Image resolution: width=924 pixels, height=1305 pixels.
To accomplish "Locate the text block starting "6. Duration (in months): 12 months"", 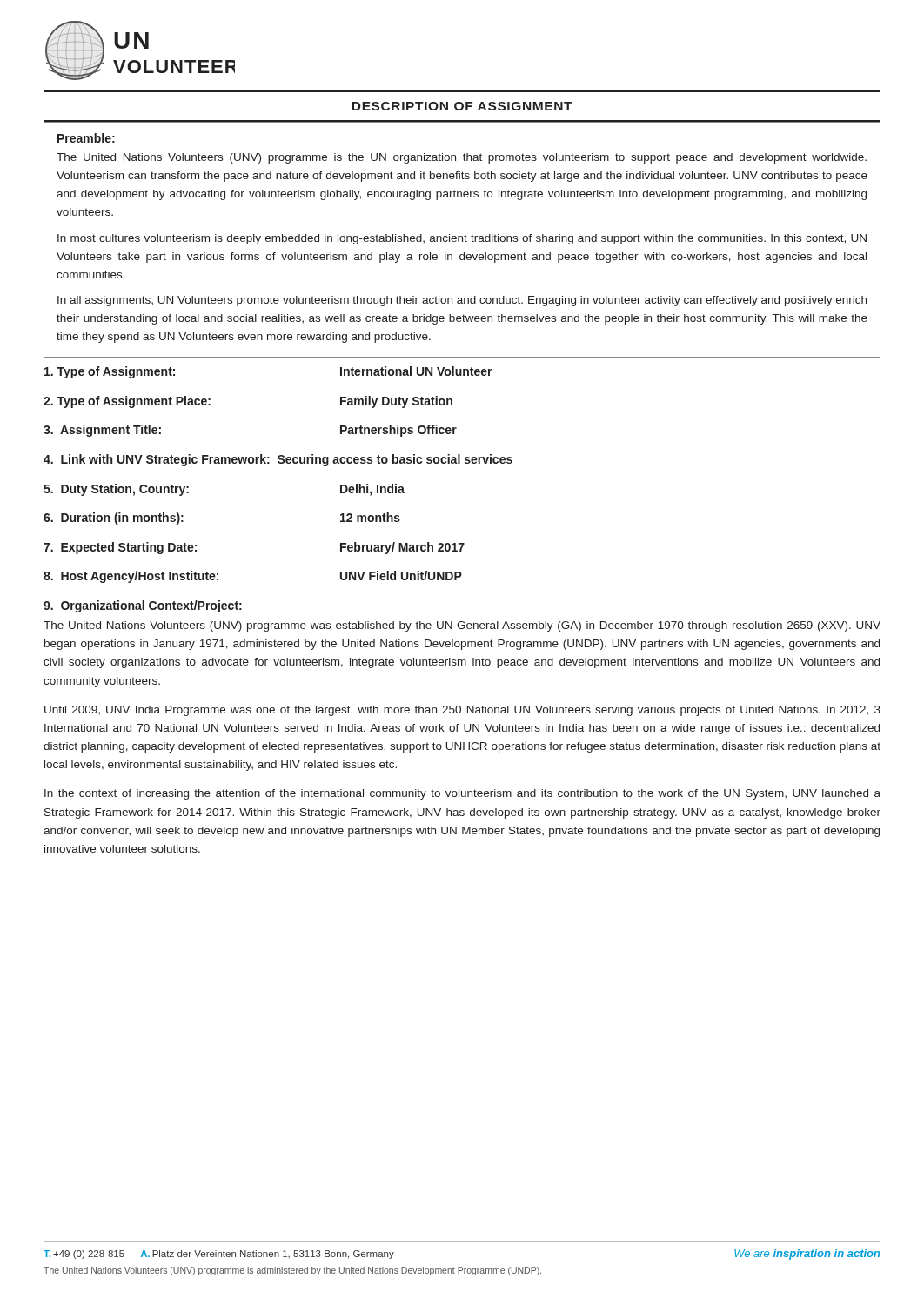I will click(116, 518).
